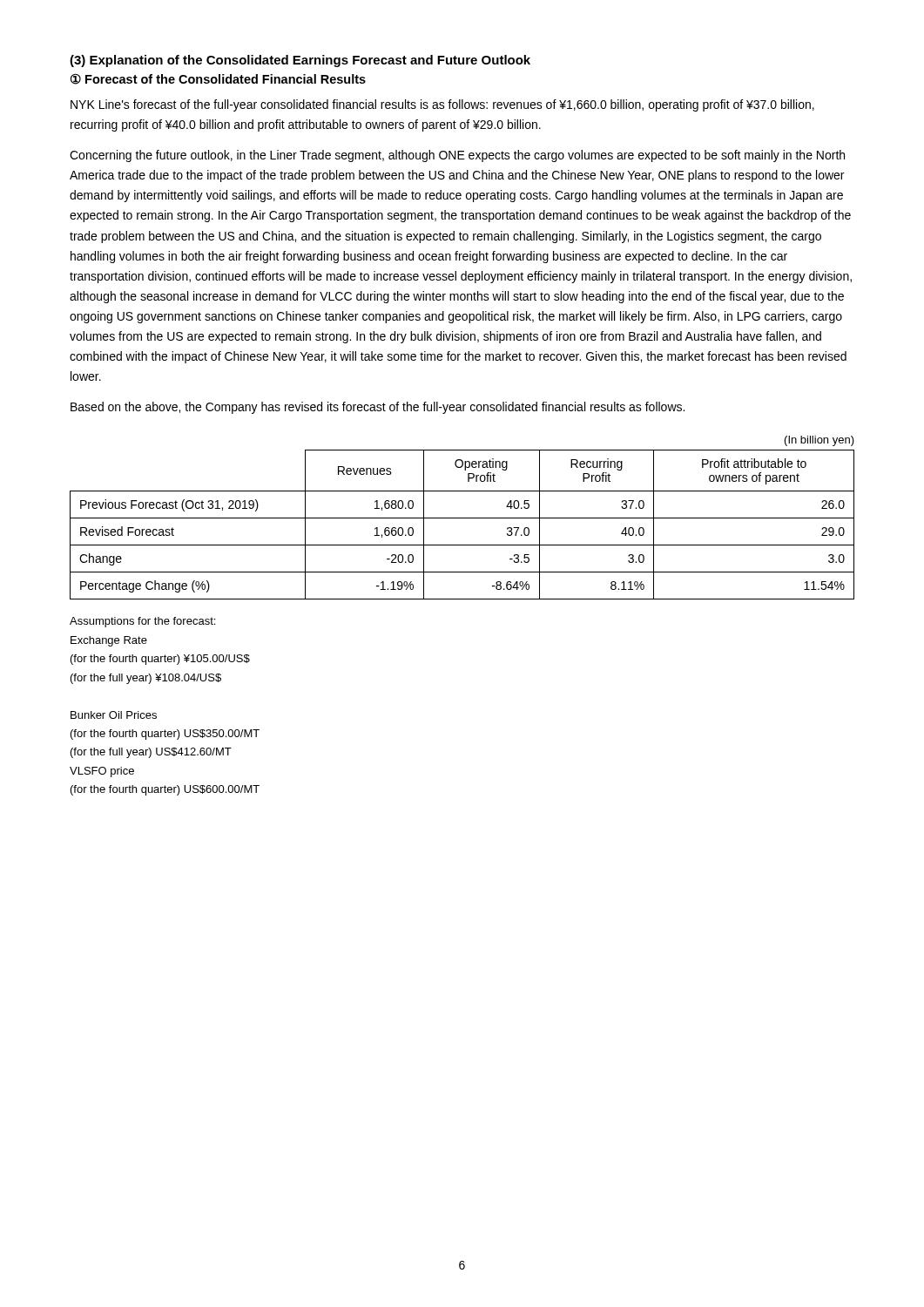924x1307 pixels.
Task: Locate the table with the text "Recurring Profit"
Action: coord(462,517)
